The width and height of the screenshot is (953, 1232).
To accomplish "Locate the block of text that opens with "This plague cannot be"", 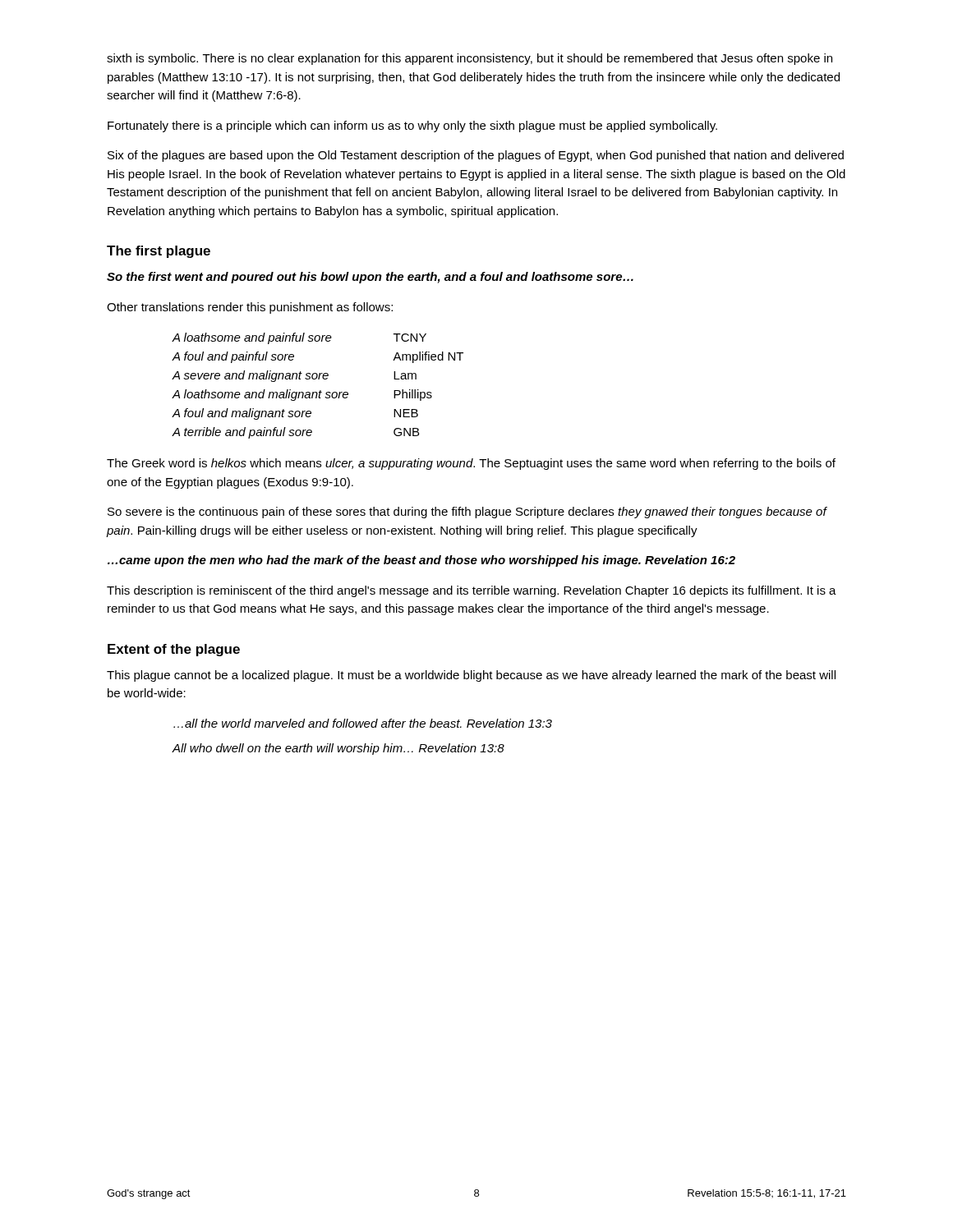I will [x=472, y=684].
